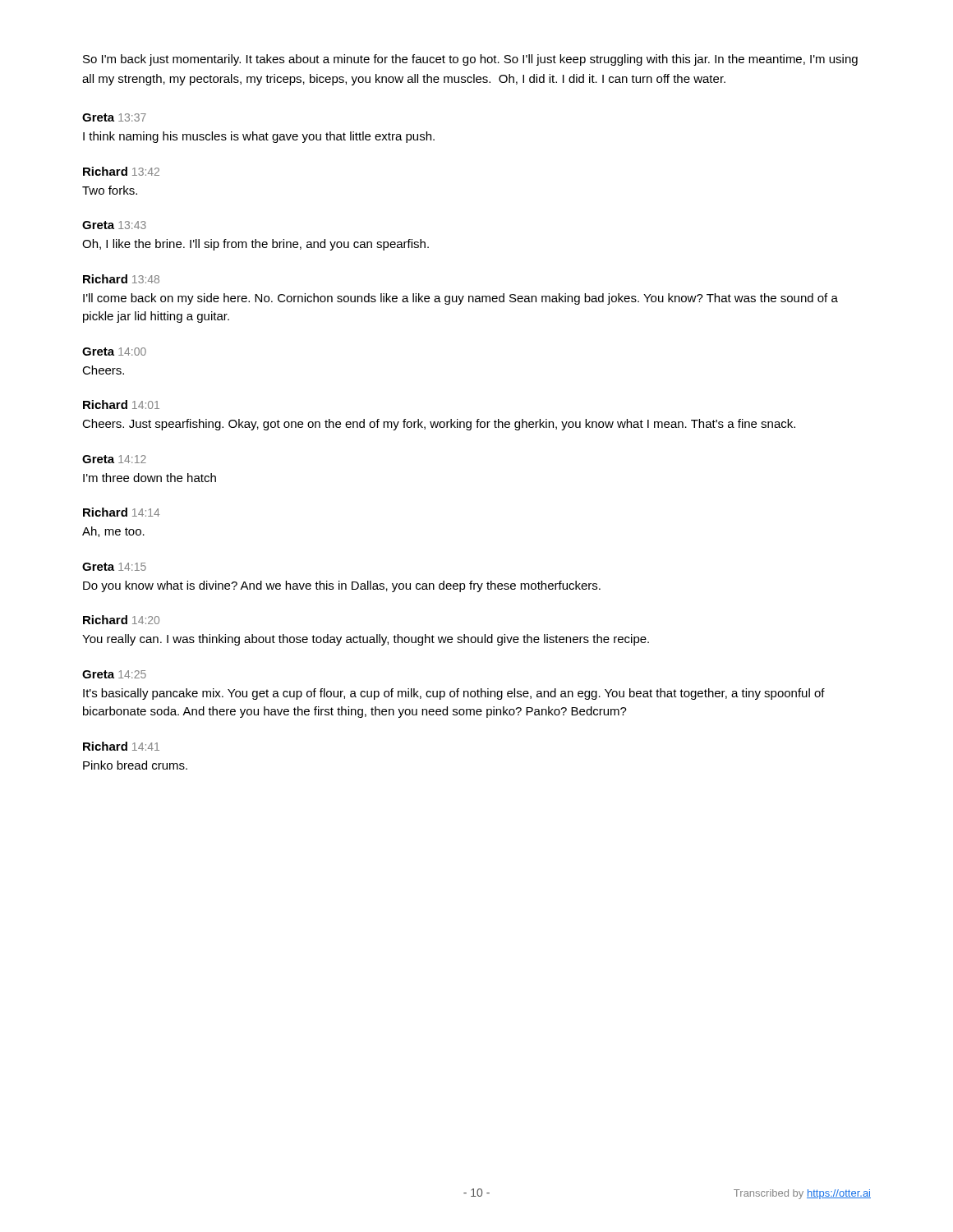
Task: Click on the text block that reads "Richard14:20 You really can. I"
Action: 476,631
